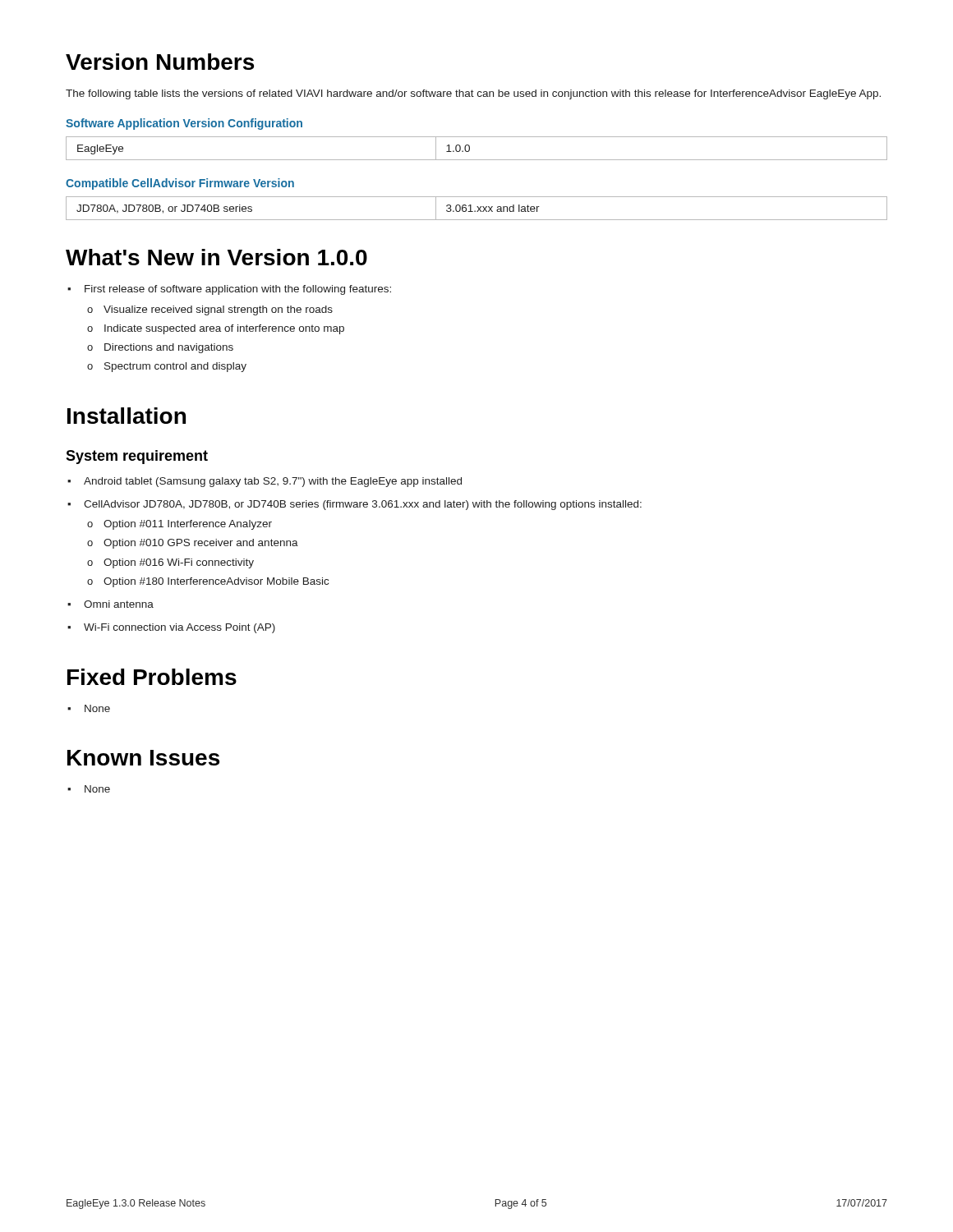Locate the section header that opens with "Software Application Version"
The image size is (953, 1232).
click(184, 124)
